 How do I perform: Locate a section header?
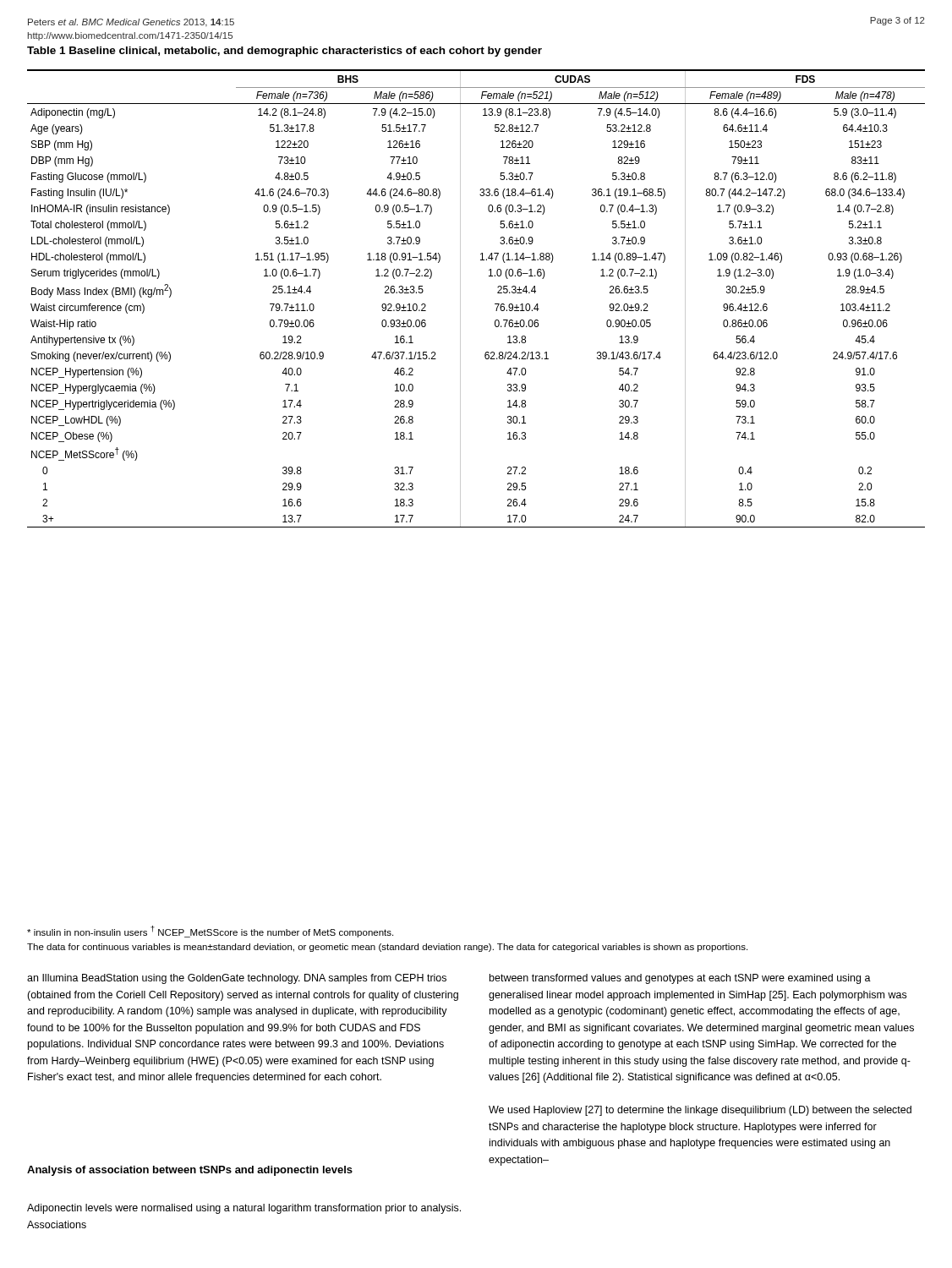190,1169
